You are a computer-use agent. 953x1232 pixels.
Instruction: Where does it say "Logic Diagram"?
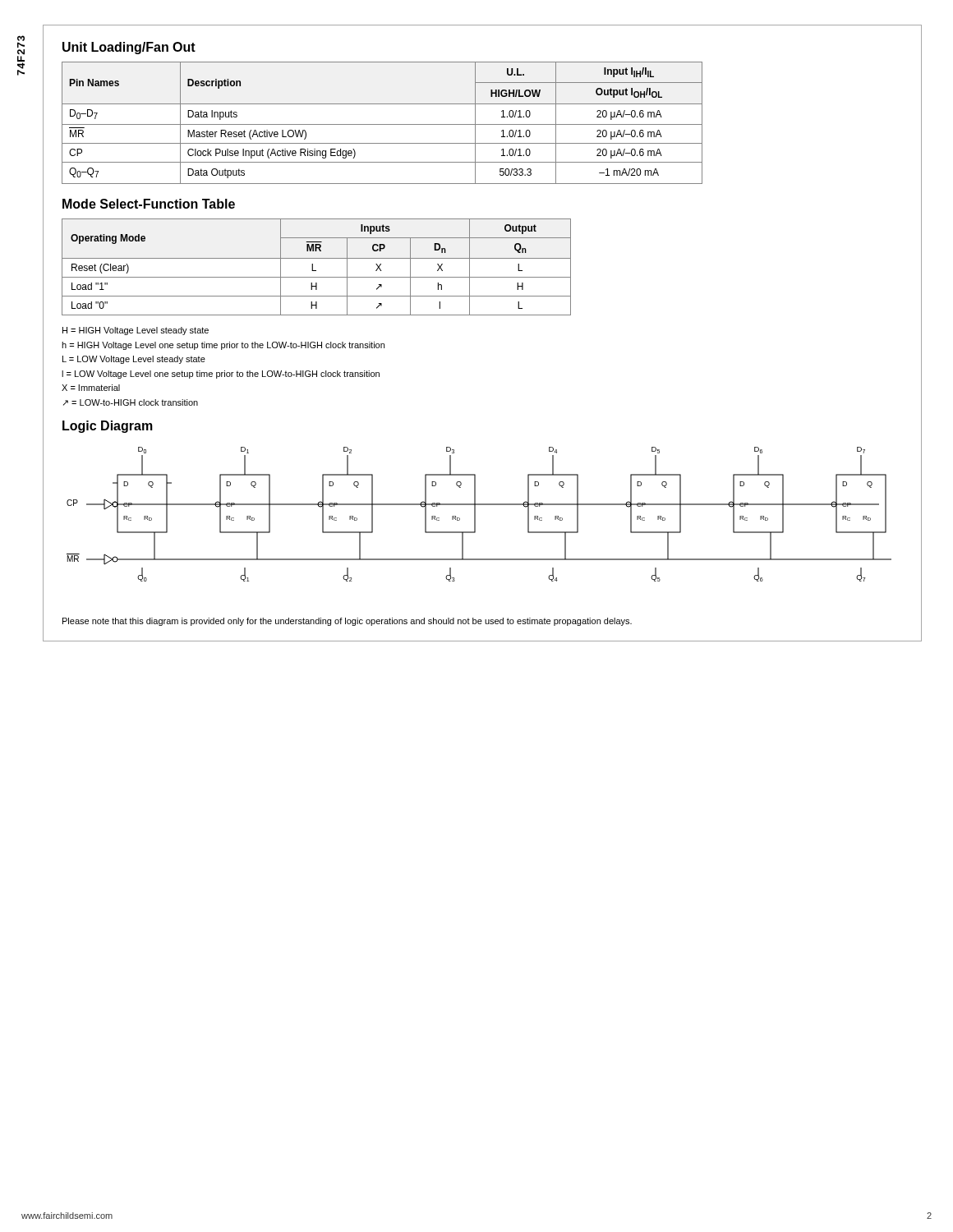click(107, 425)
